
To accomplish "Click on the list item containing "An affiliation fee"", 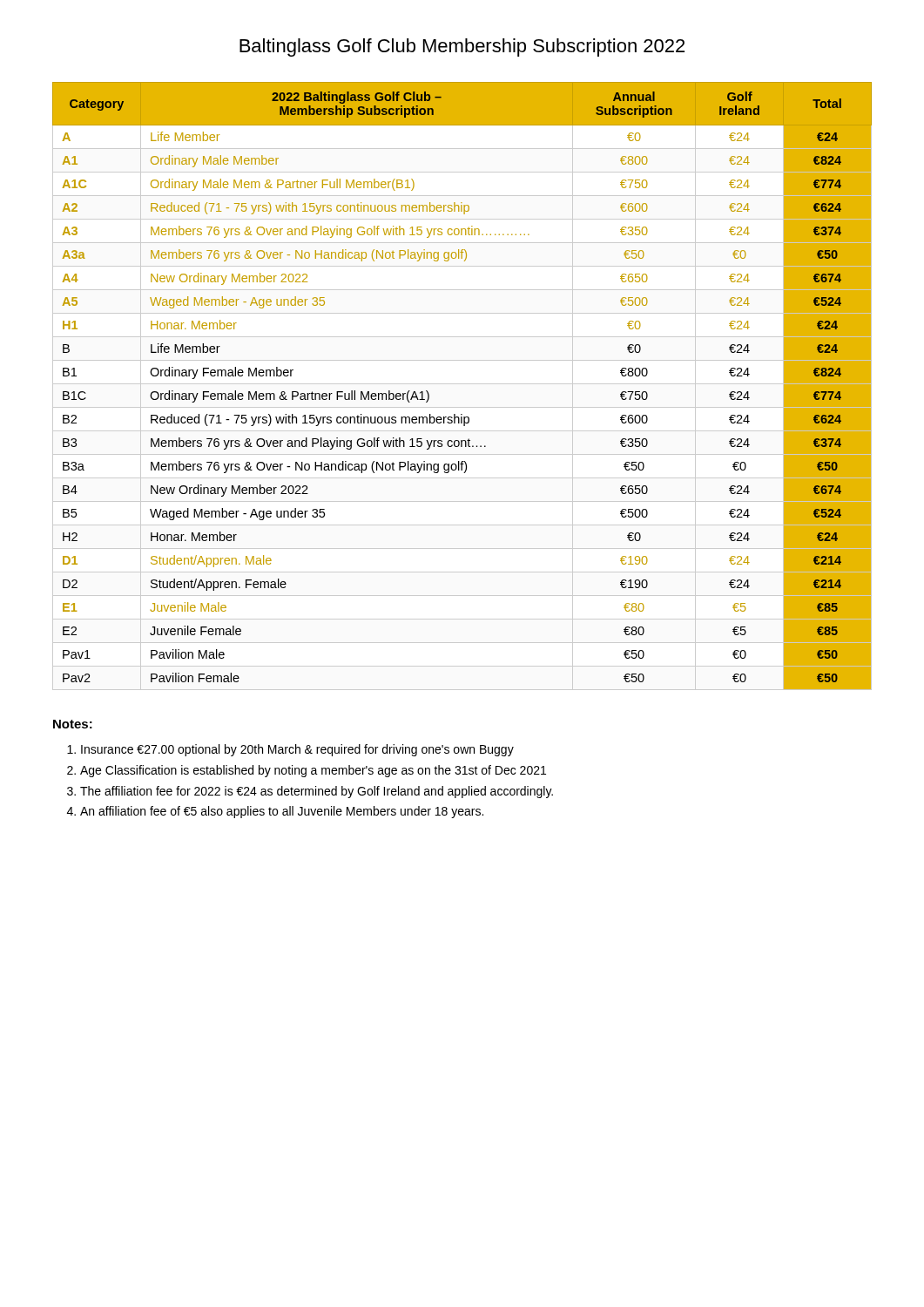I will [282, 812].
